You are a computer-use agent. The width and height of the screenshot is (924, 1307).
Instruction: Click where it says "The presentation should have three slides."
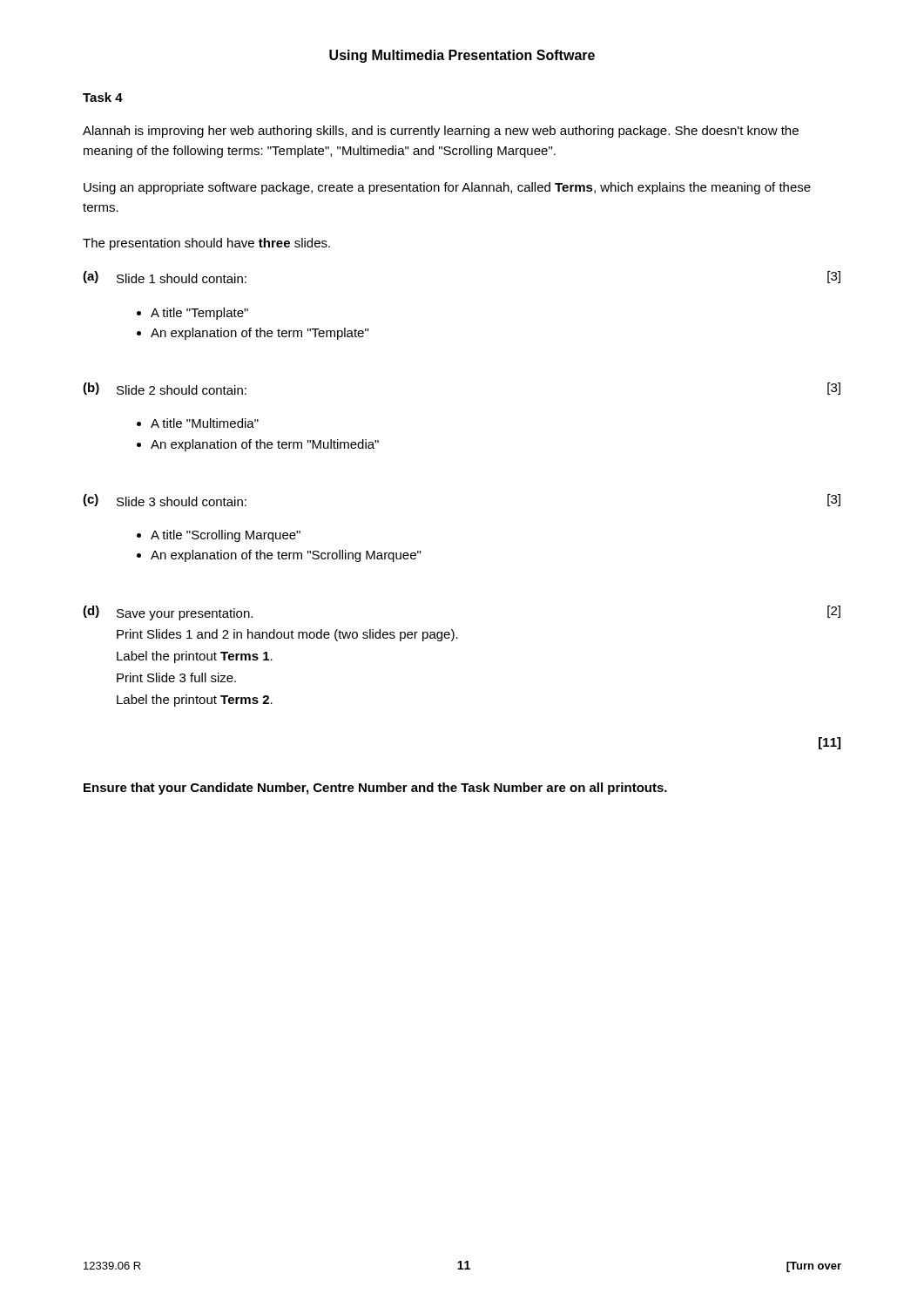click(207, 243)
